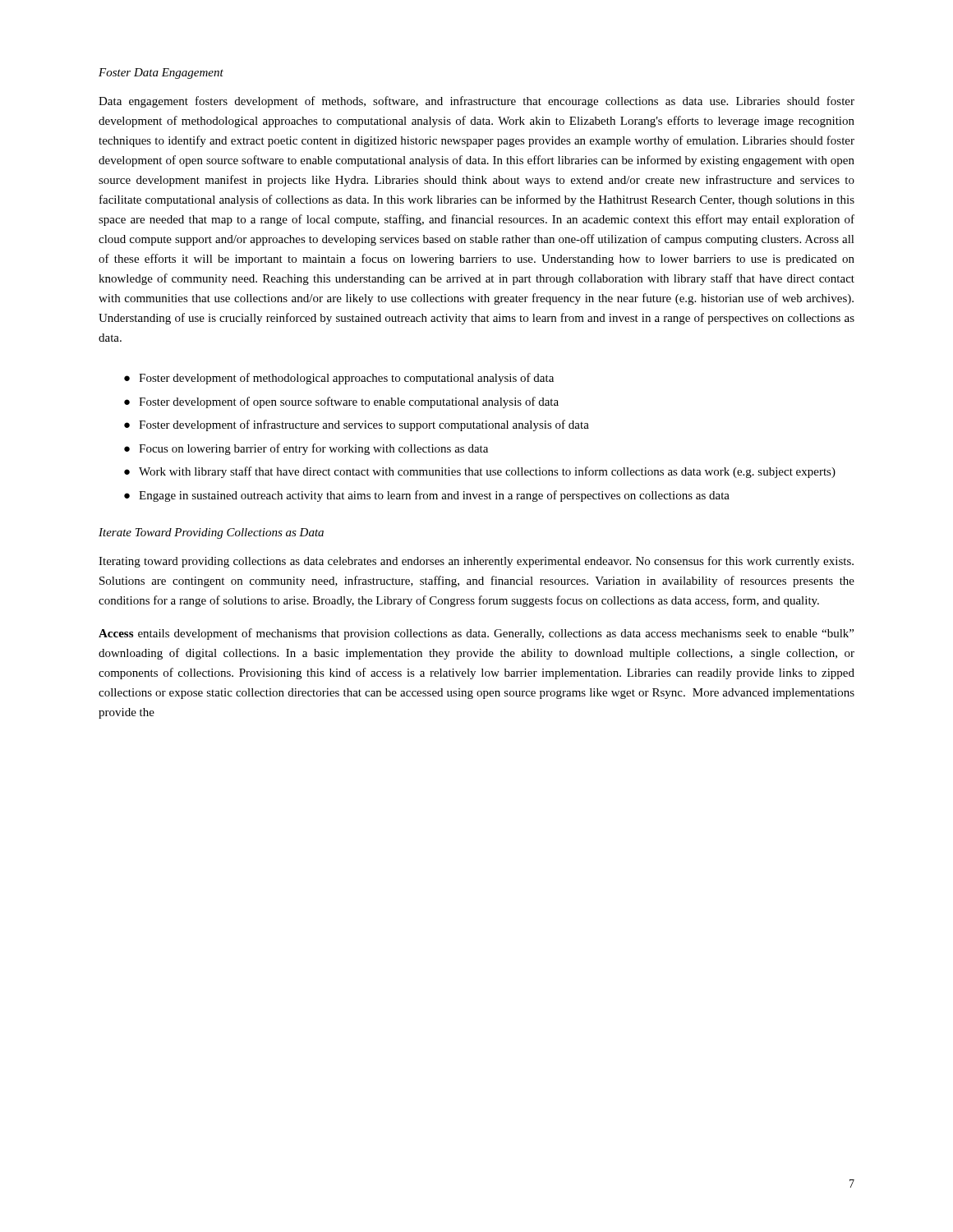Find the text starting "Access entails development of mechanisms that provision collections"
The image size is (953, 1232).
coord(476,673)
